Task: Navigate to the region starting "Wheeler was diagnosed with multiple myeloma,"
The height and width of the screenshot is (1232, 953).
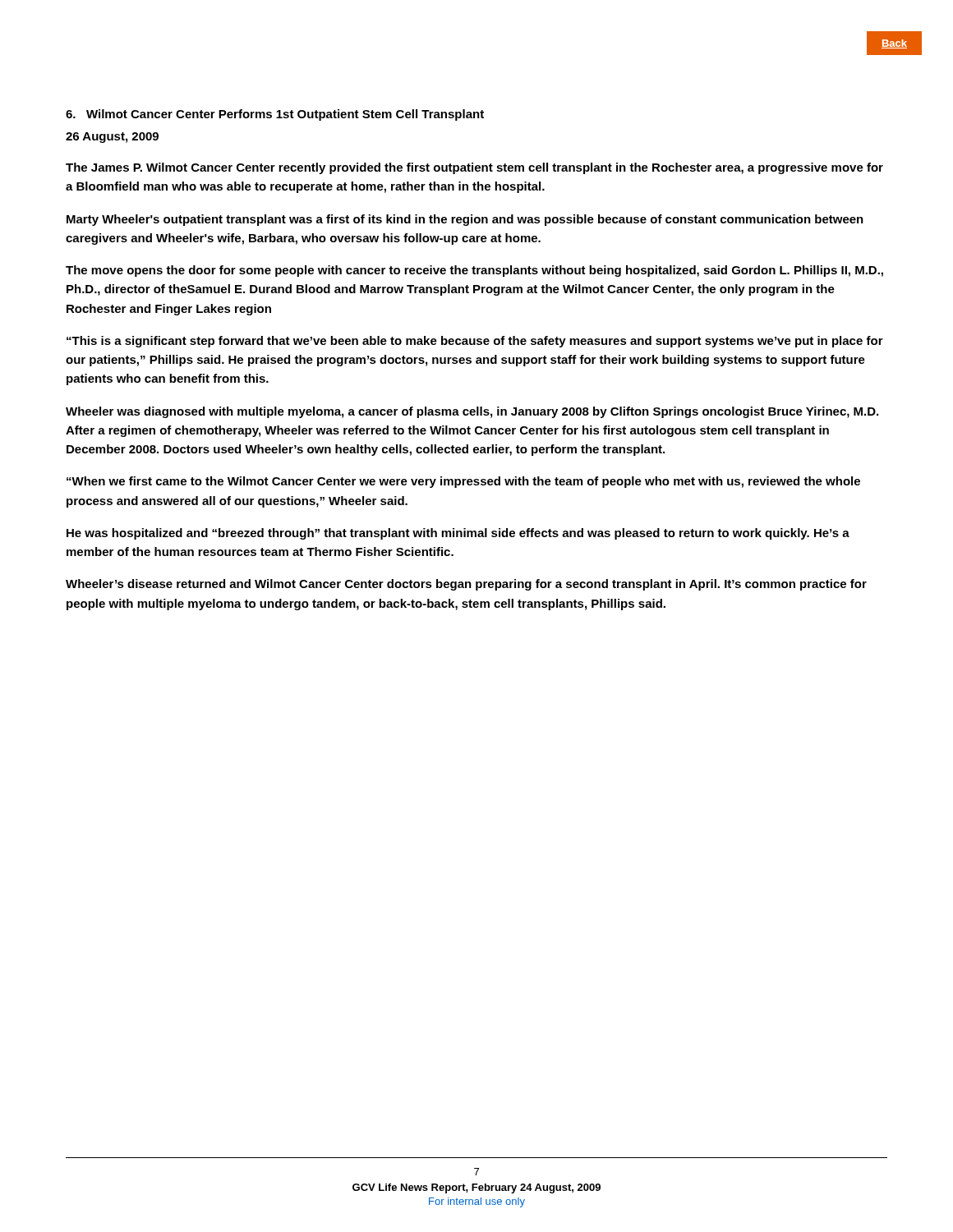Action: (473, 430)
